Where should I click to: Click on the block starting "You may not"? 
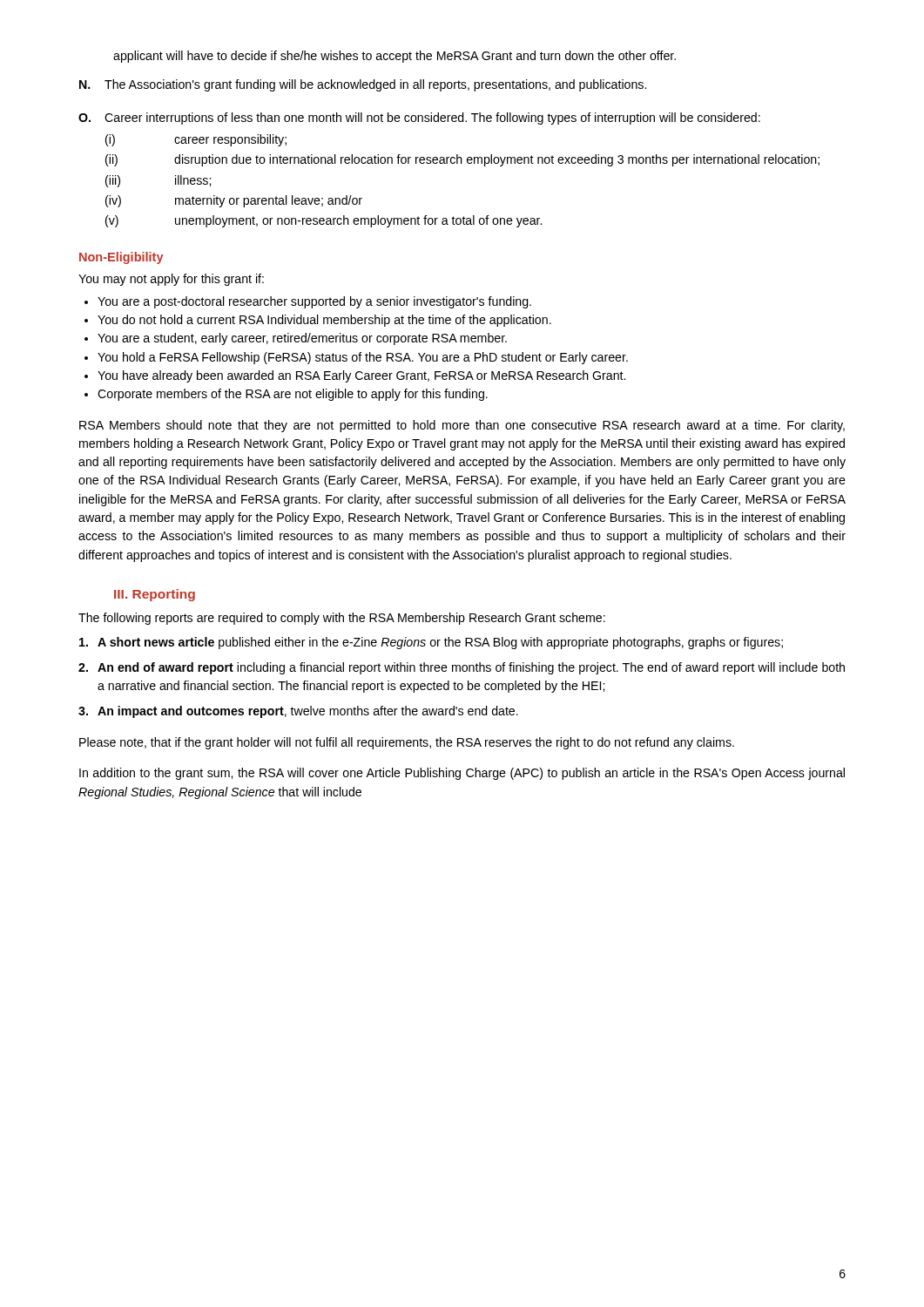click(171, 280)
